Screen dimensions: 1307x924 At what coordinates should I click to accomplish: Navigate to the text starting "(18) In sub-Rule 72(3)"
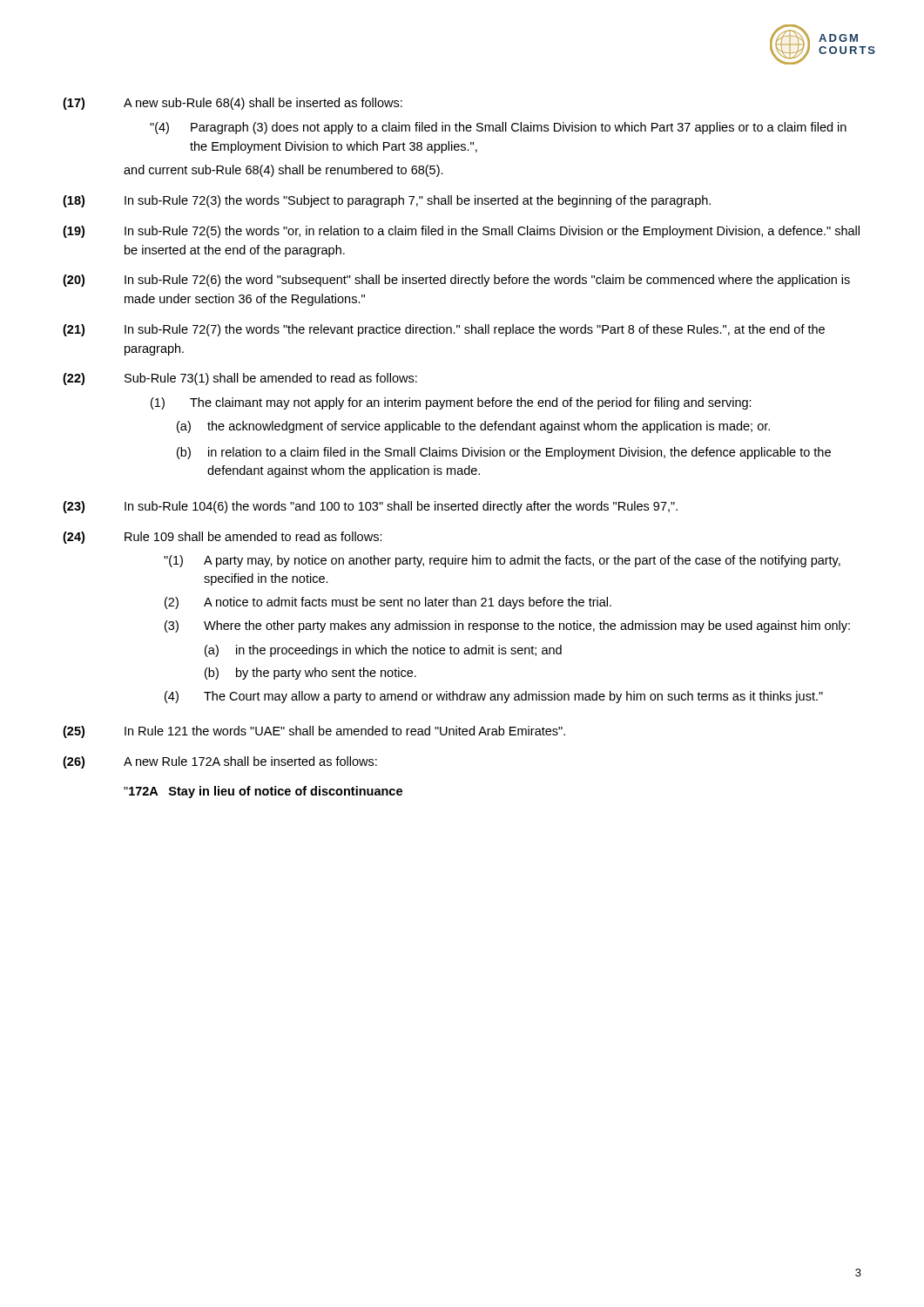[x=462, y=201]
